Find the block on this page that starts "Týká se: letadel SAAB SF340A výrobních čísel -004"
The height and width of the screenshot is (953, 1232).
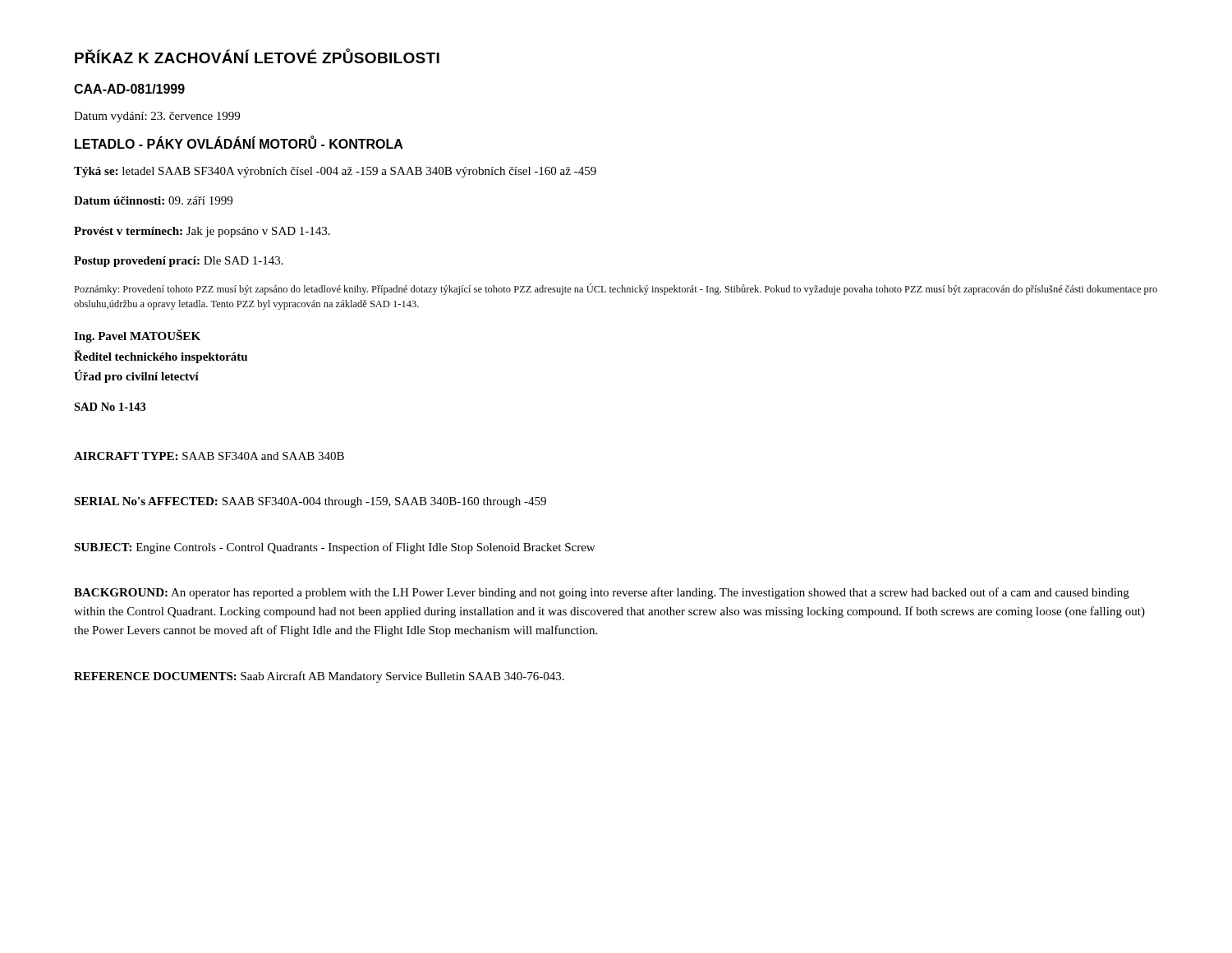[x=335, y=170]
